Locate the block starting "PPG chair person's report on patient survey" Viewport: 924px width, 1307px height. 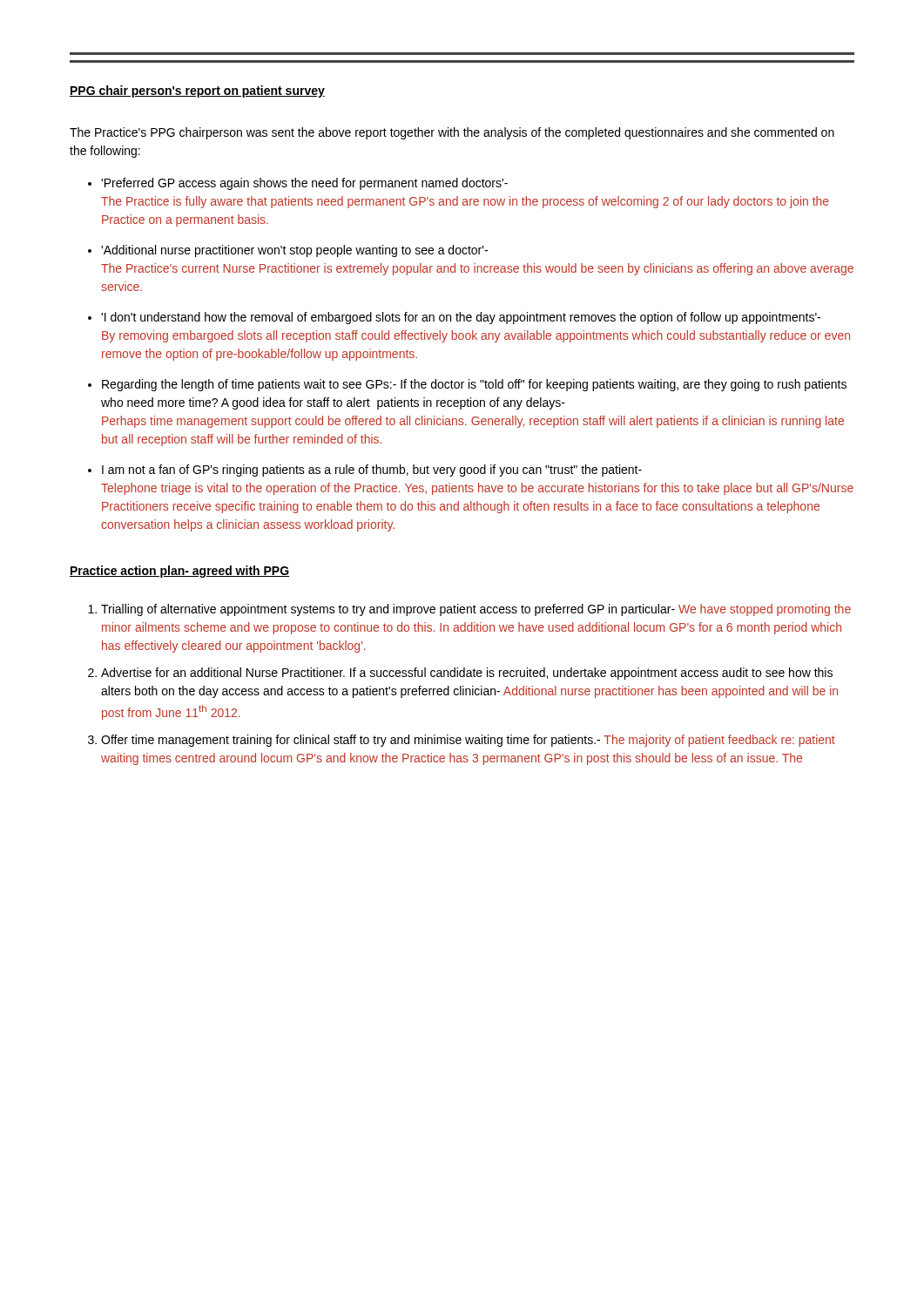197,91
